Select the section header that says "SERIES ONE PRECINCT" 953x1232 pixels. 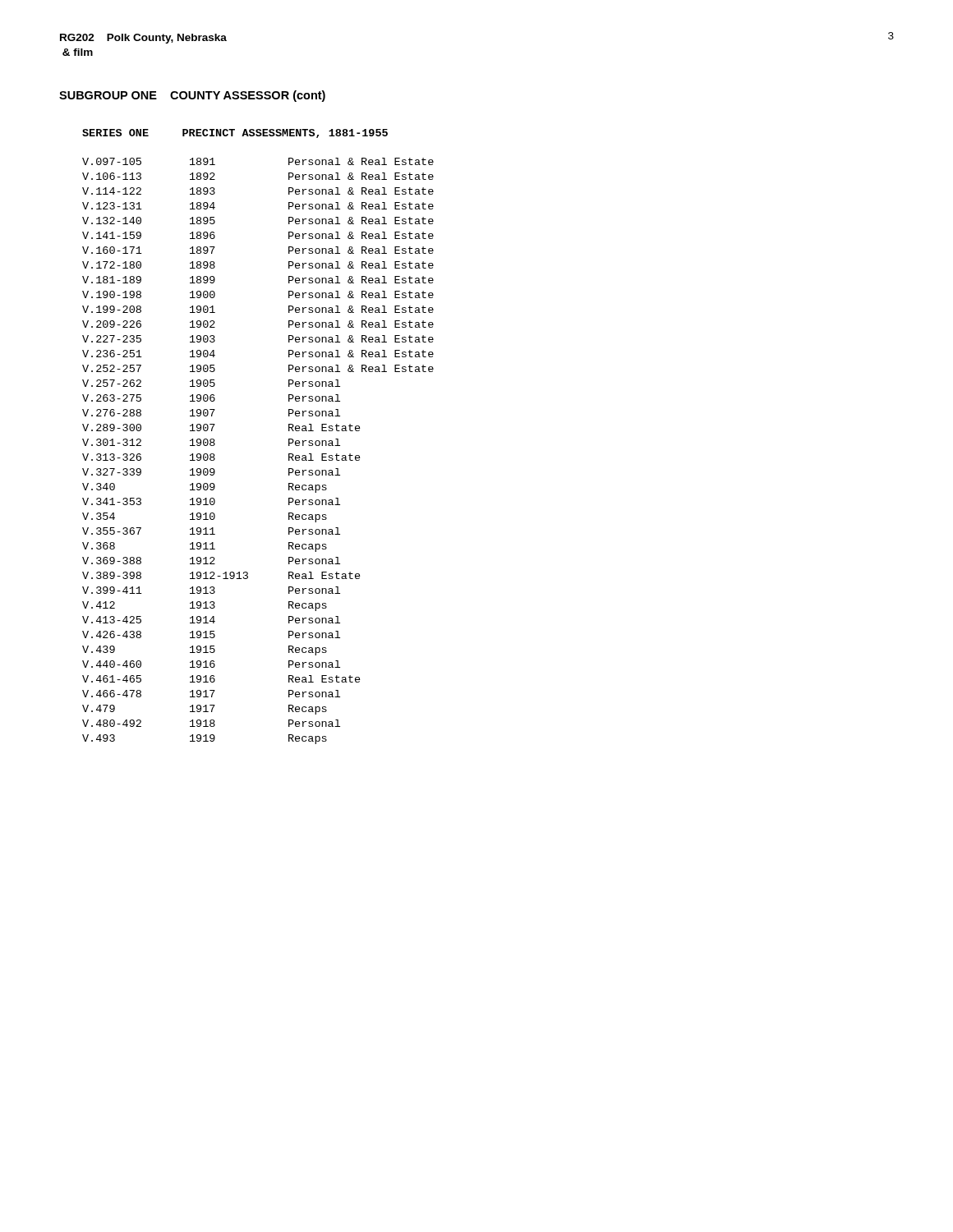point(235,133)
